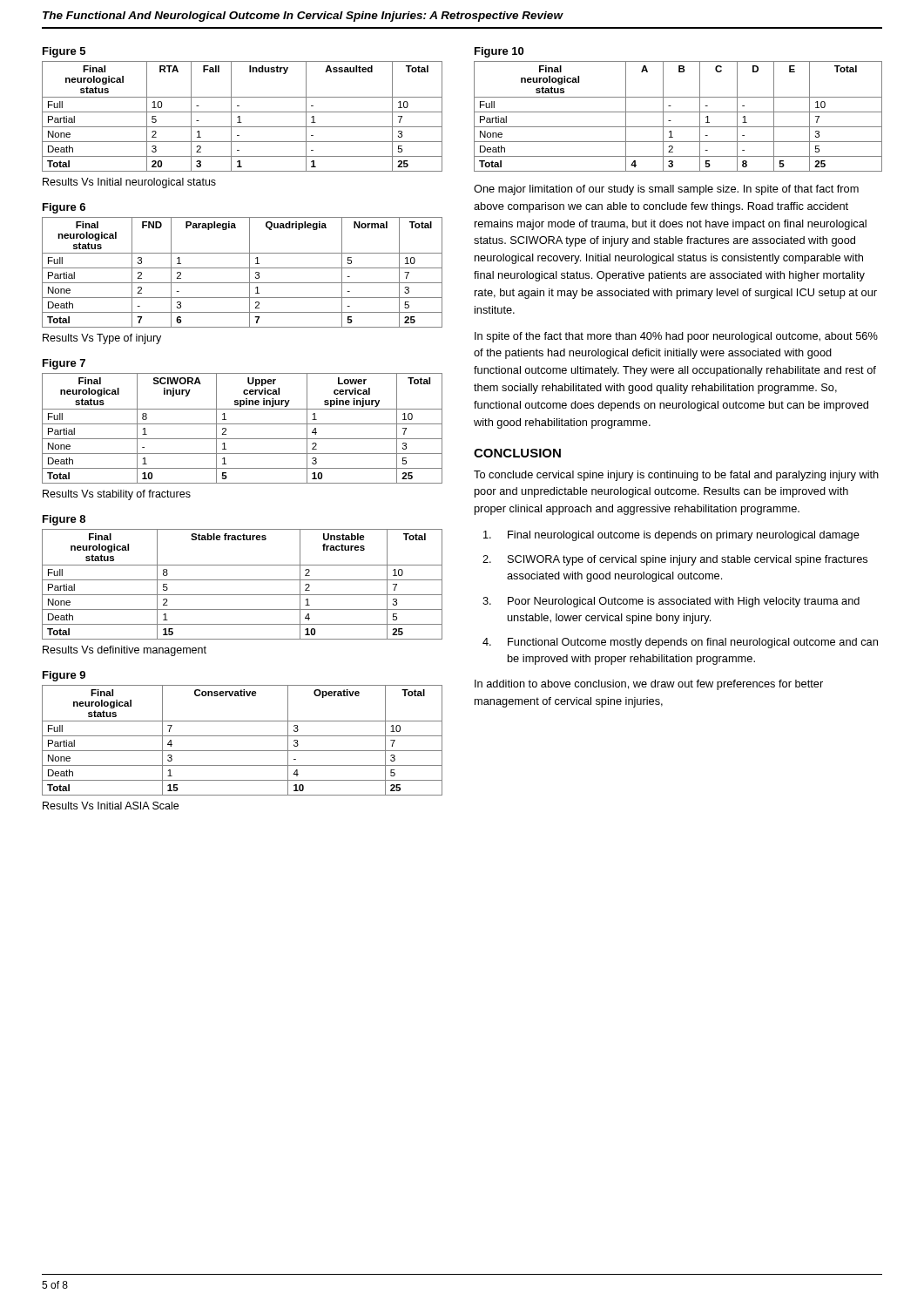Image resolution: width=924 pixels, height=1307 pixels.
Task: Click on the text starting "Results Vs Type of injury"
Action: pos(102,338)
